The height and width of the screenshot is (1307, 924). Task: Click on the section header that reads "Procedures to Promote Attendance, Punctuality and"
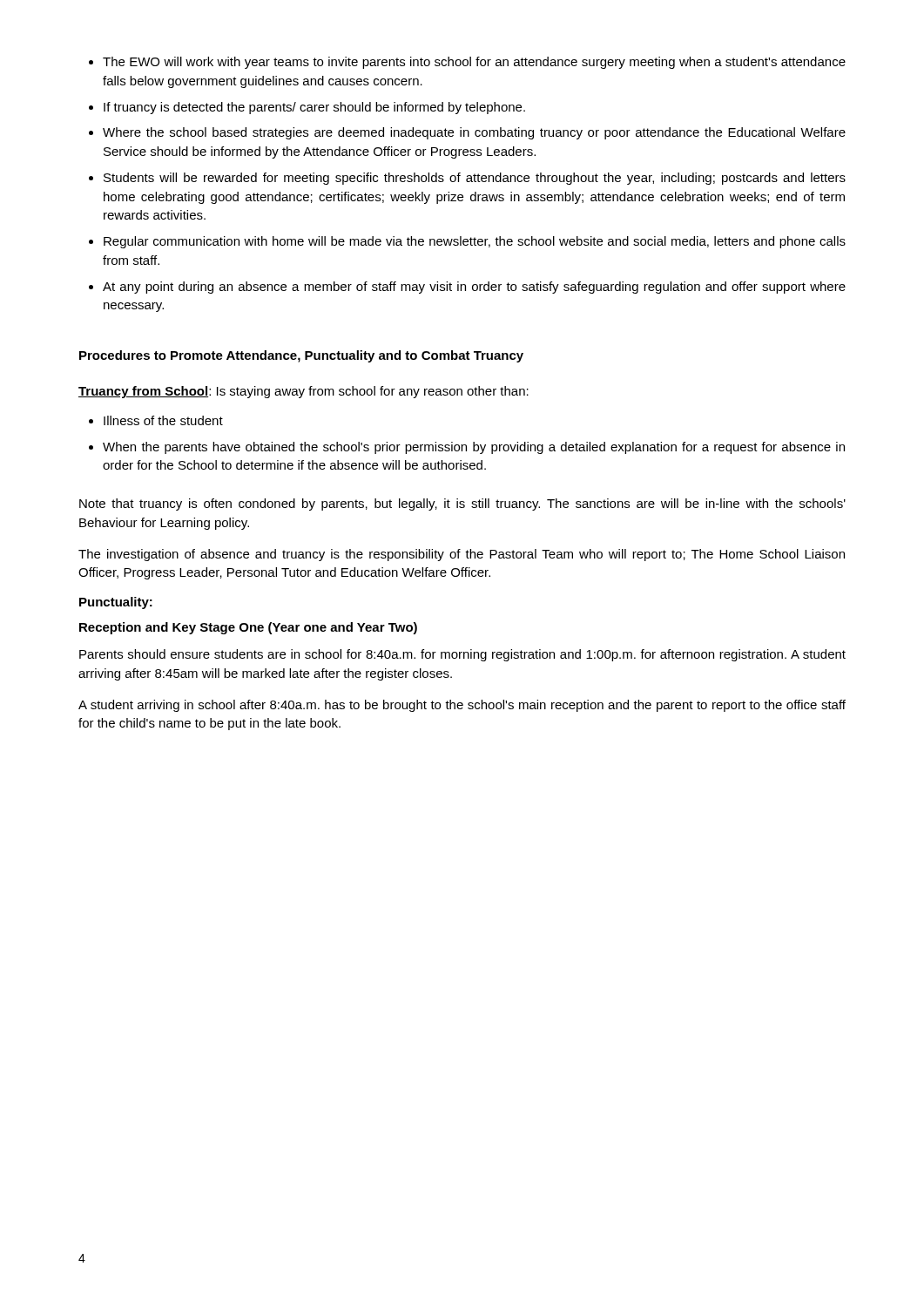pos(301,355)
